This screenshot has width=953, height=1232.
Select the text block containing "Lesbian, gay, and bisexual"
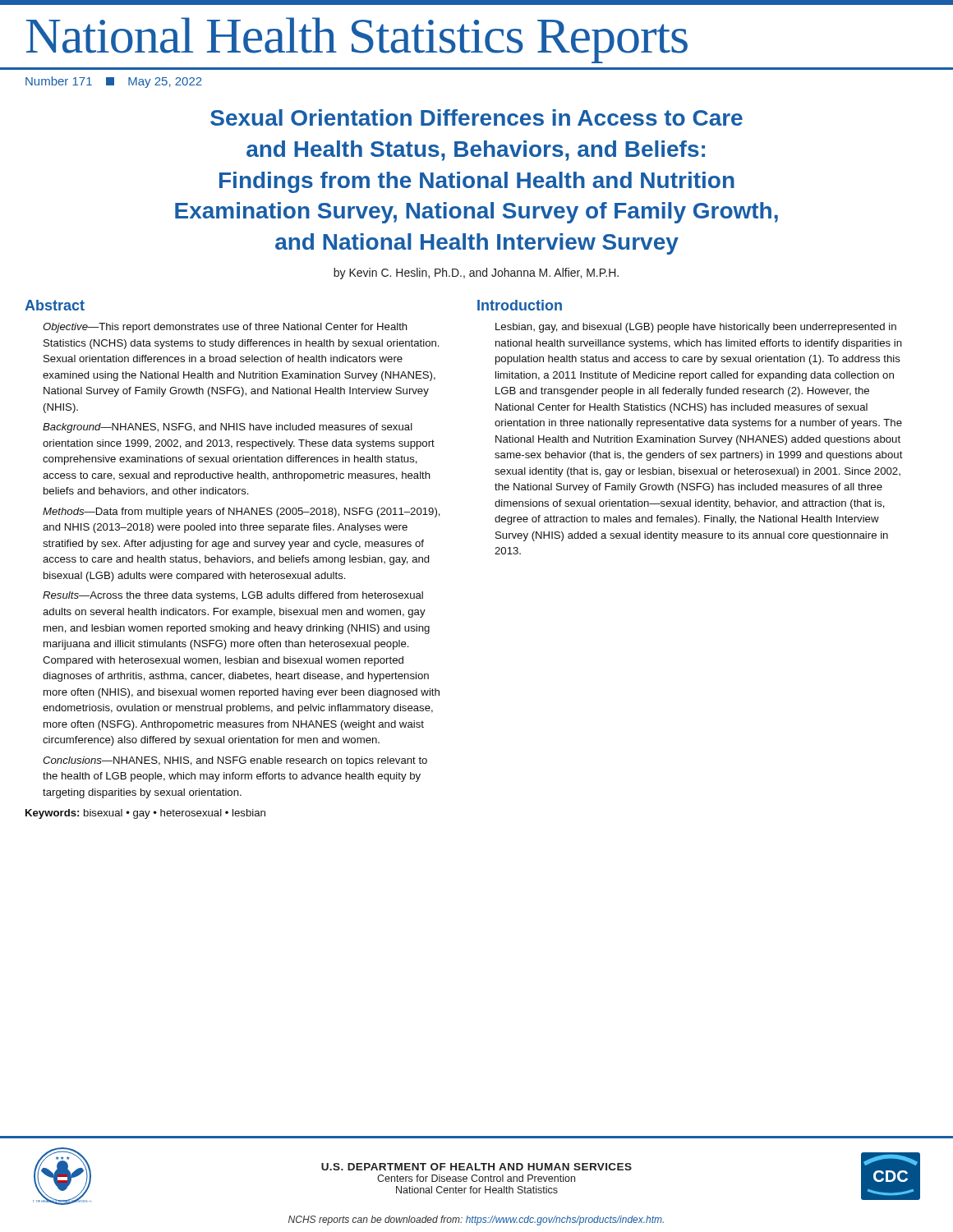click(703, 439)
